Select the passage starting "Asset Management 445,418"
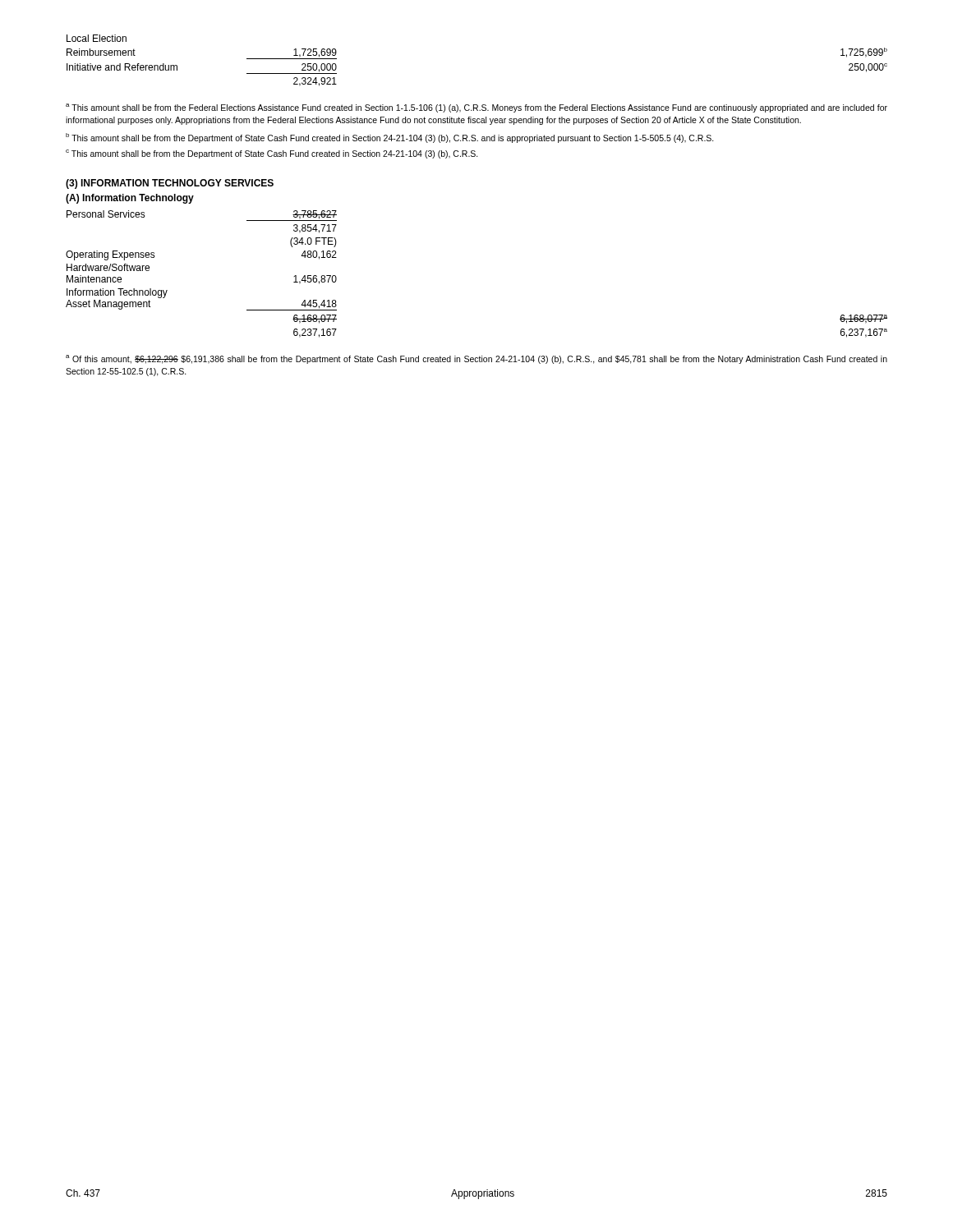Viewport: 953px width, 1232px height. pyautogui.click(x=106, y=305)
